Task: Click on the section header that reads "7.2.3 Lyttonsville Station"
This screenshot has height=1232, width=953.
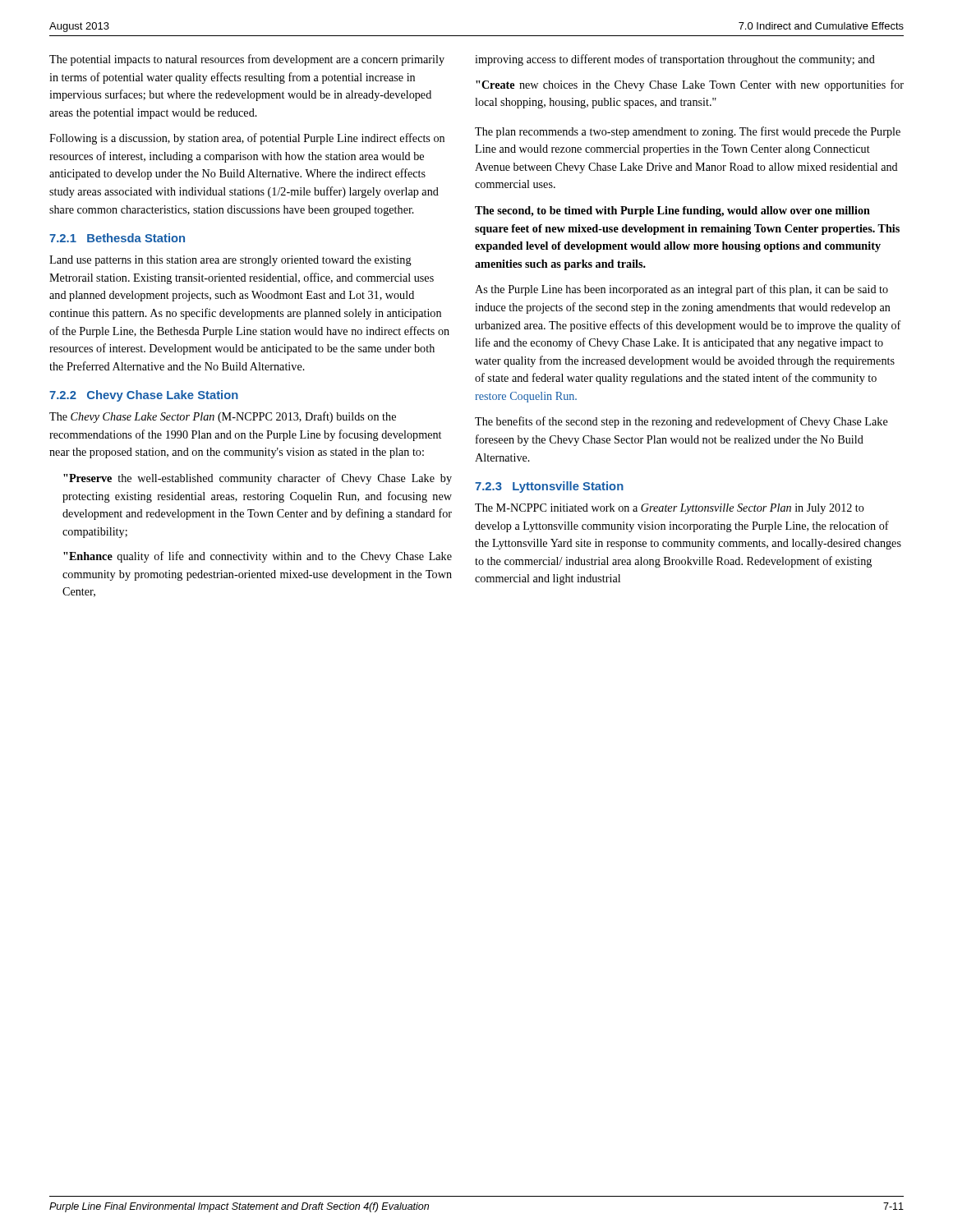Action: [x=549, y=486]
